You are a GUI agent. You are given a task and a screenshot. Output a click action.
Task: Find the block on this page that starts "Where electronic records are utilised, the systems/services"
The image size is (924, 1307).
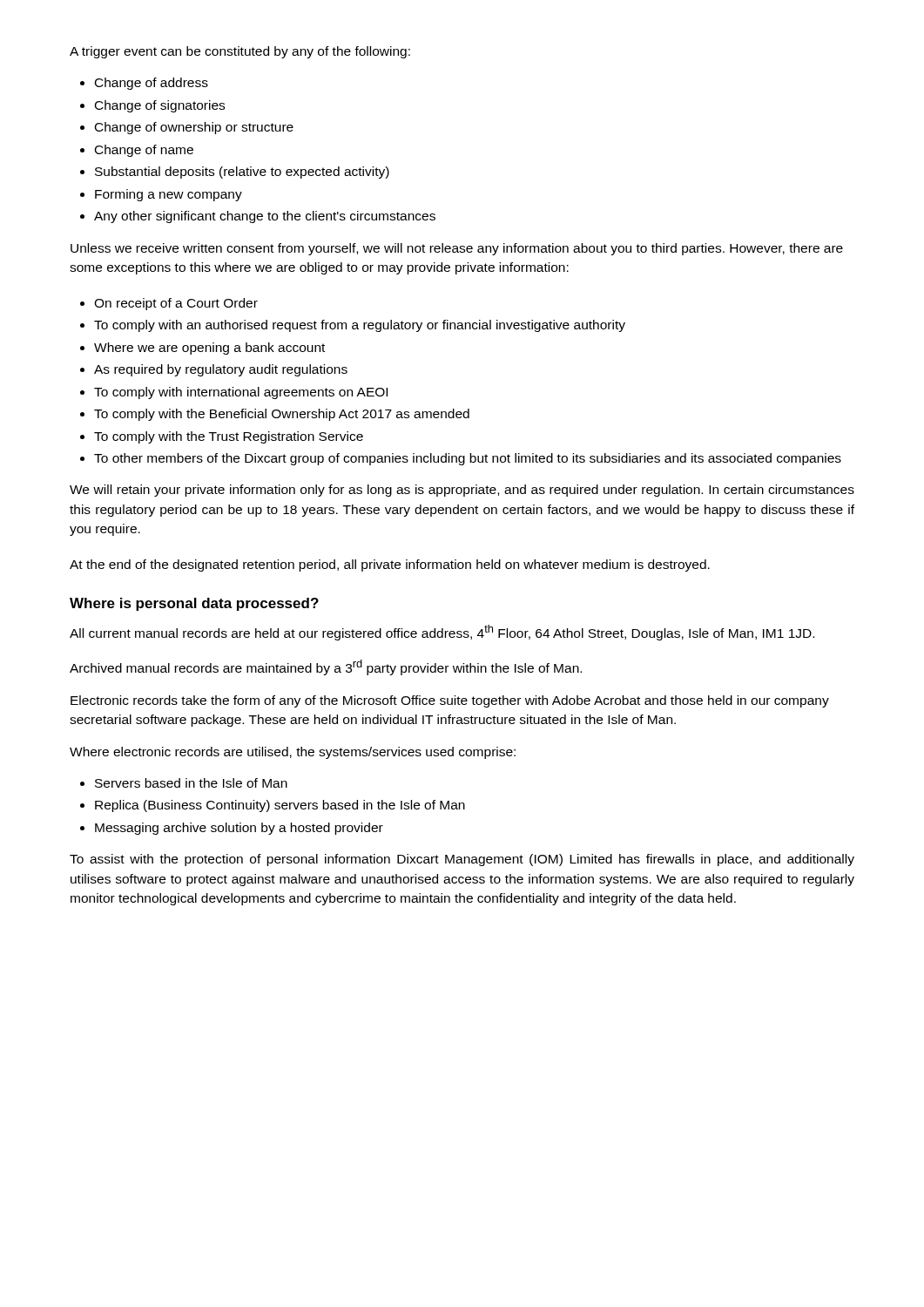[x=293, y=751]
